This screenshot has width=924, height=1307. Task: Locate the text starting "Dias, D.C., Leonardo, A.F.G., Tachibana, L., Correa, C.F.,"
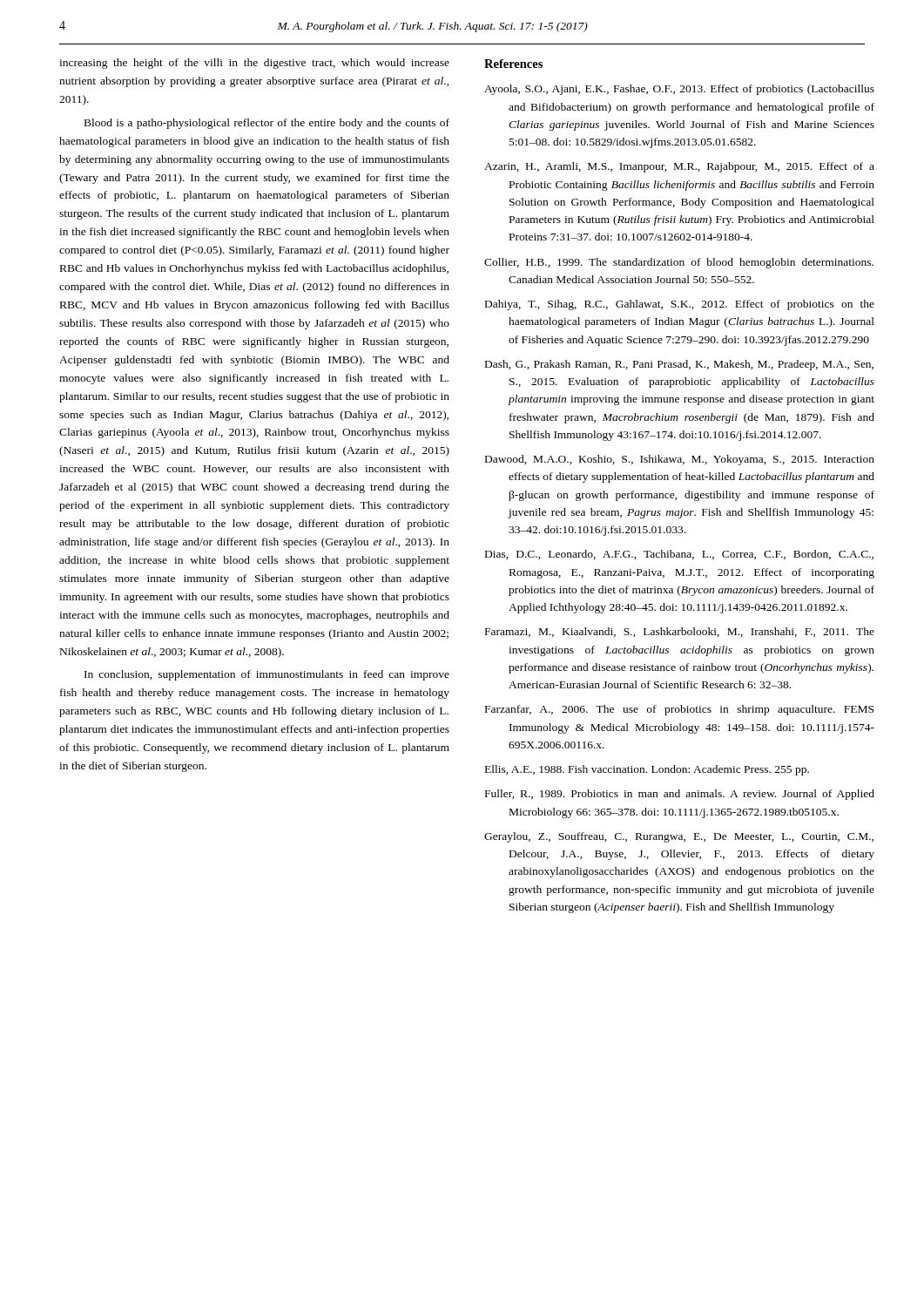(679, 581)
